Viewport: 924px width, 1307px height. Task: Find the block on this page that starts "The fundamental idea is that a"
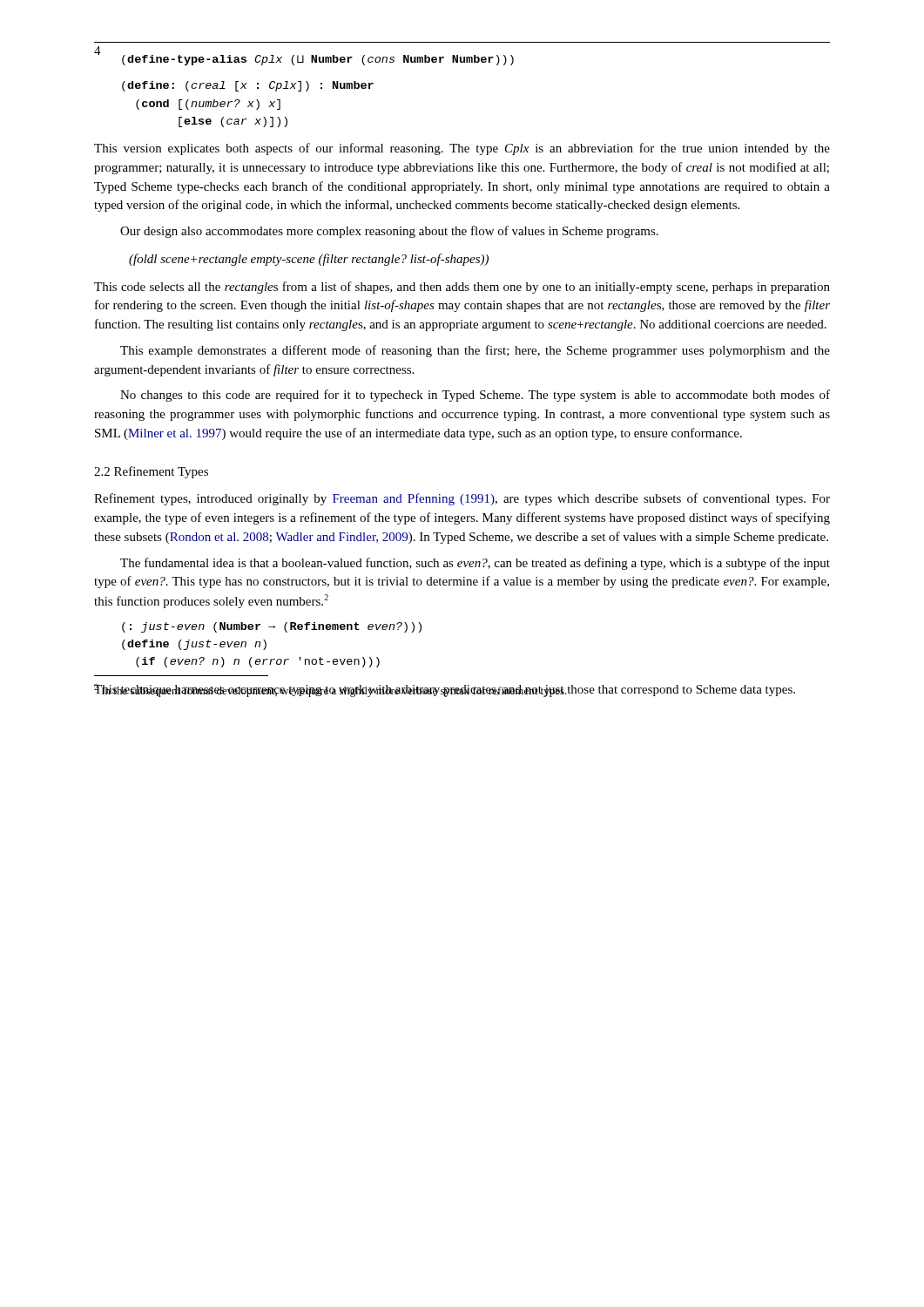(462, 583)
